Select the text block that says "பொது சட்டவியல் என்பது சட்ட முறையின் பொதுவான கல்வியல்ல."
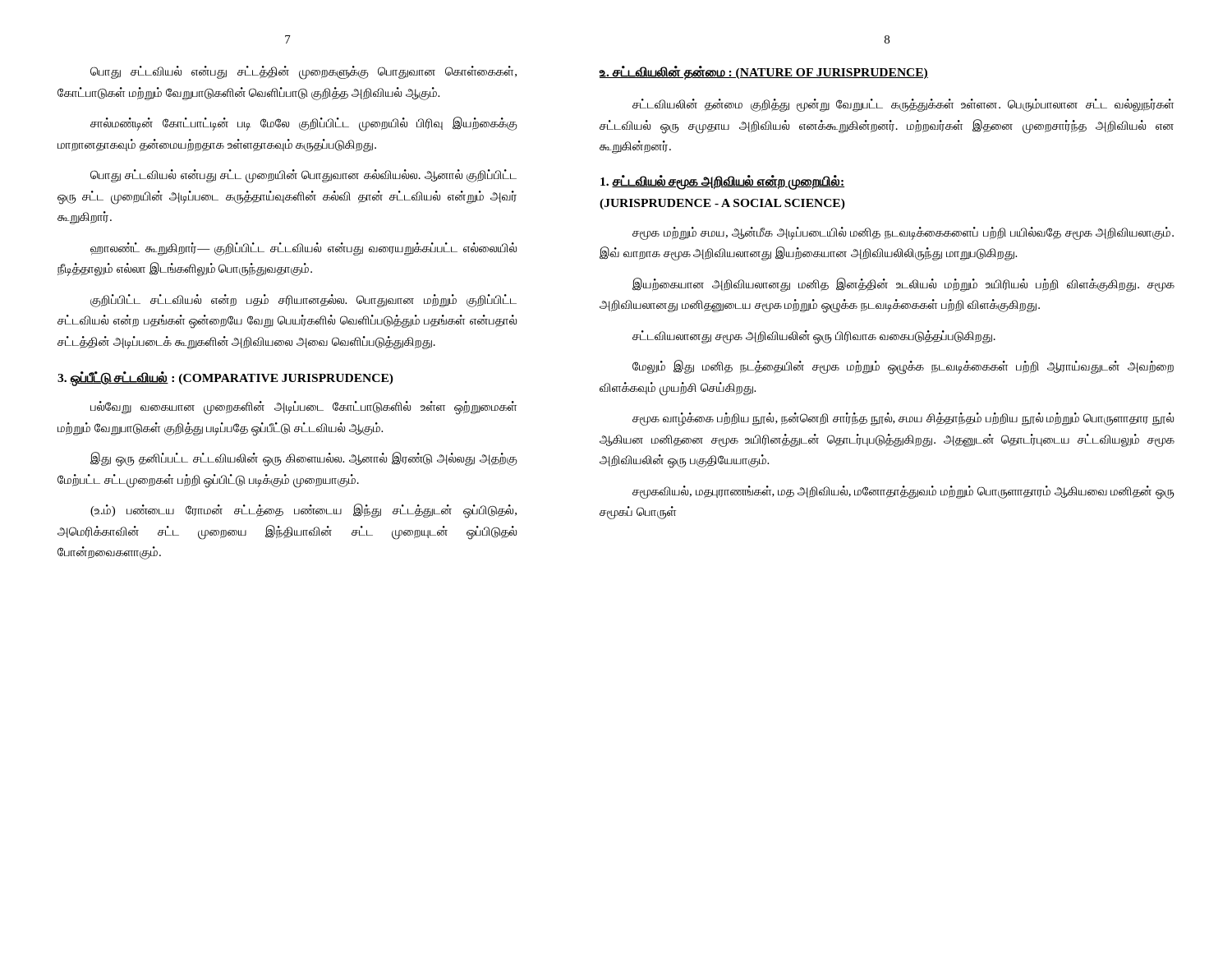1232x953 pixels. [287, 196]
